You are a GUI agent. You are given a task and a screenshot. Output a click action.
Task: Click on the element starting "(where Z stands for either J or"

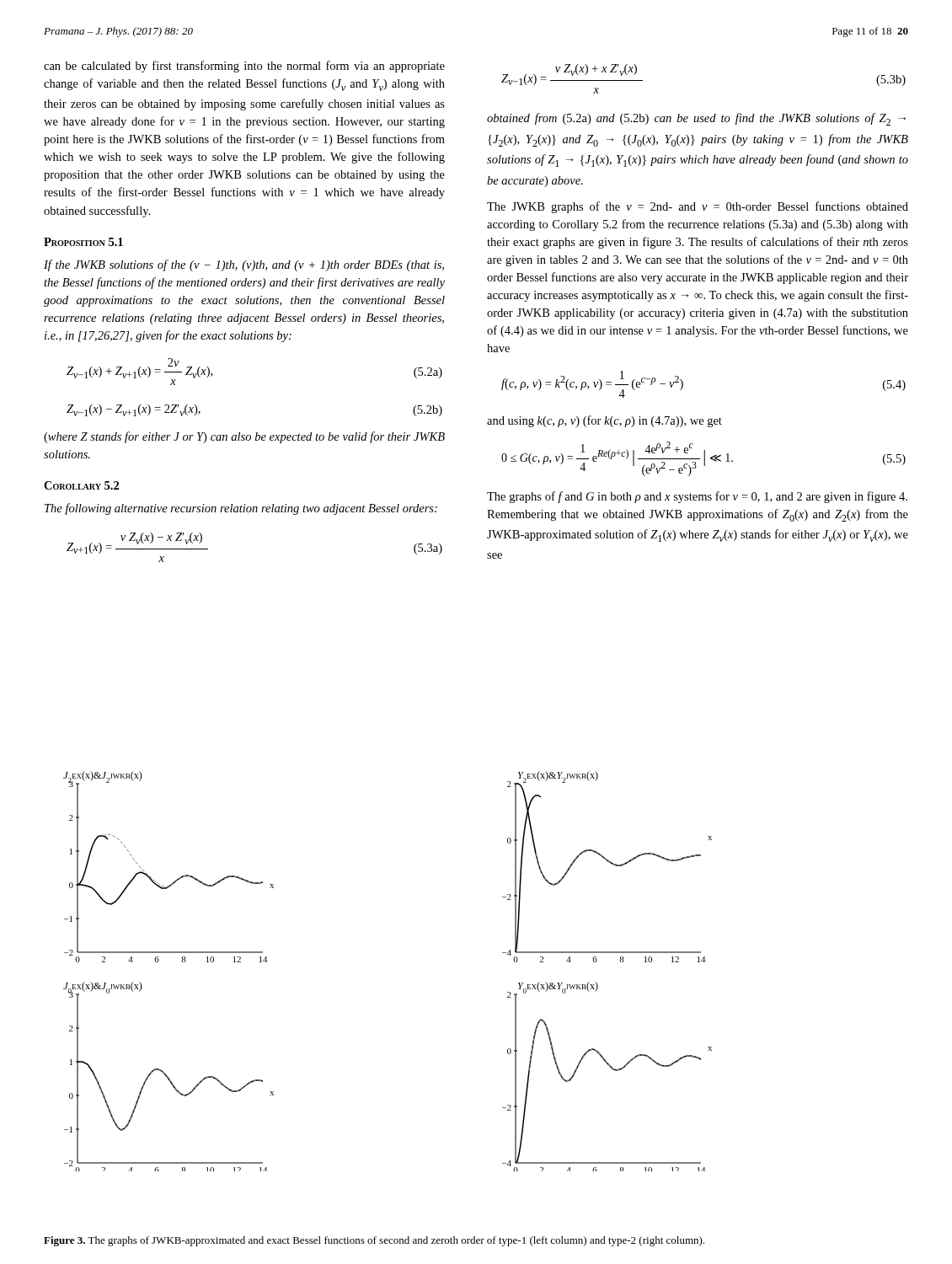[x=244, y=446]
